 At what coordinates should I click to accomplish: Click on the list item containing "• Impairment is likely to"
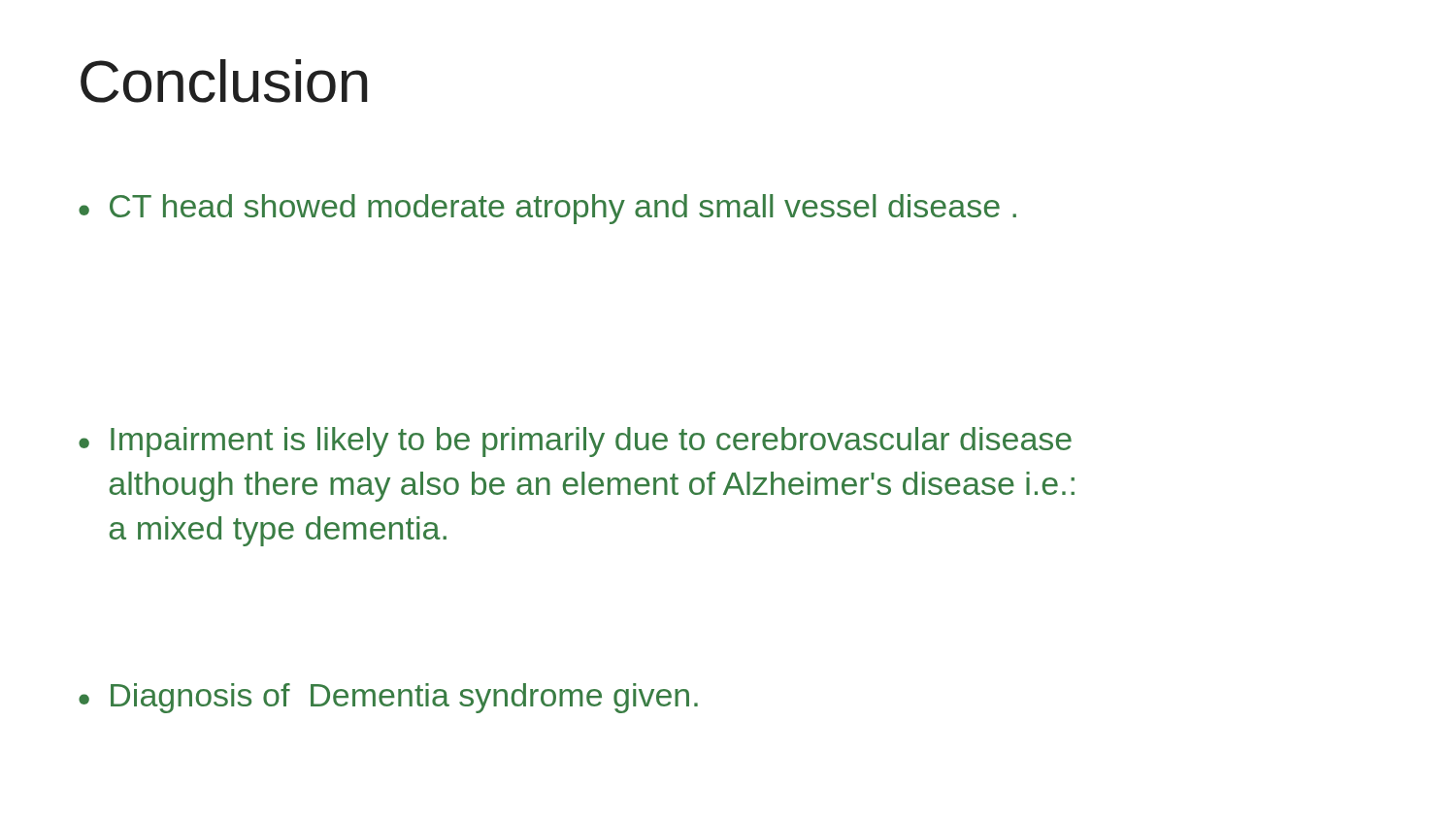587,484
